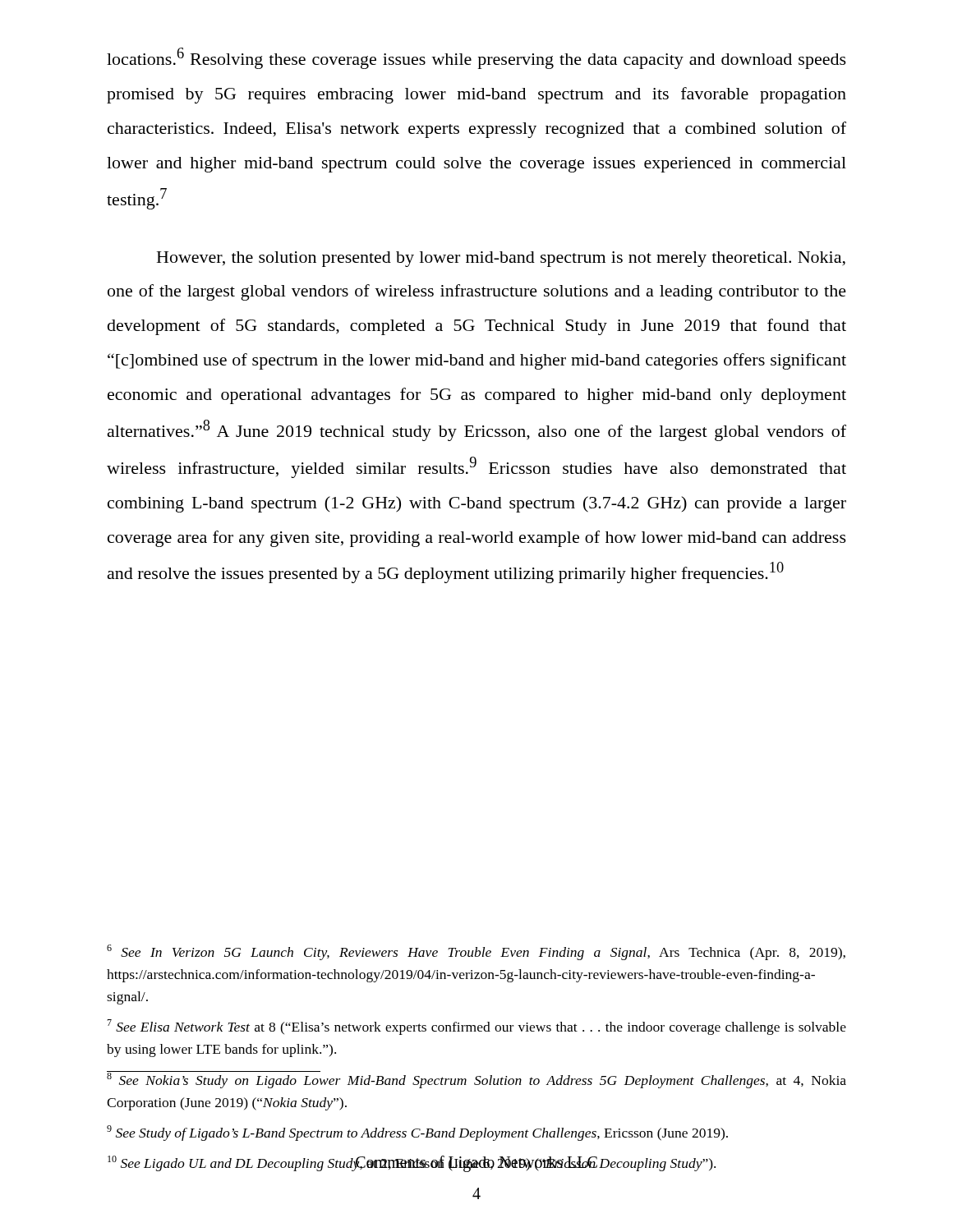Viewport: 953px width, 1232px height.
Task: Find the element starting "locations.6 Resolving these coverage"
Action: coord(476,315)
